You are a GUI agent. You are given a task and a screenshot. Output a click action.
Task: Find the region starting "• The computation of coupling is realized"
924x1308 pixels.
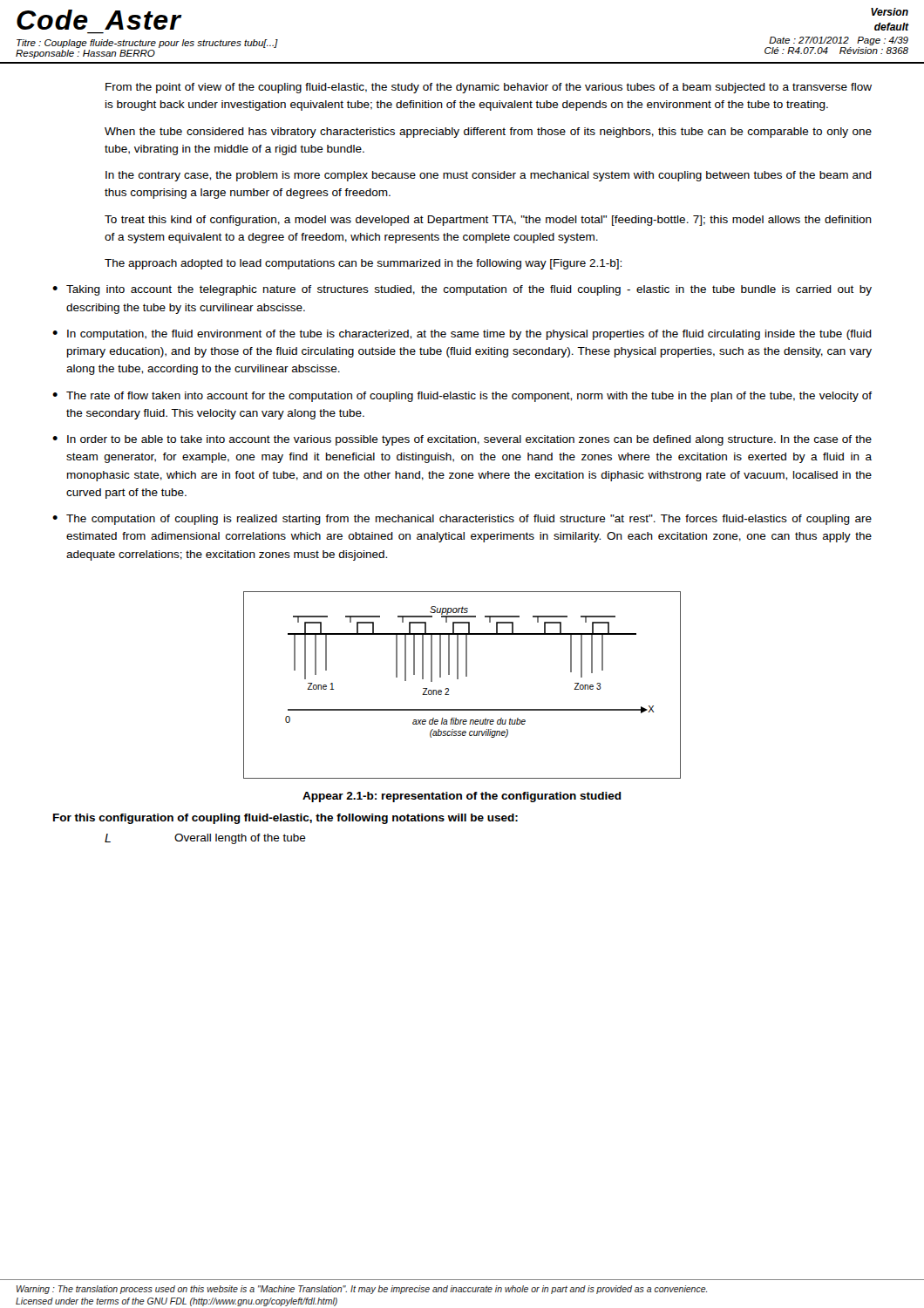click(462, 537)
